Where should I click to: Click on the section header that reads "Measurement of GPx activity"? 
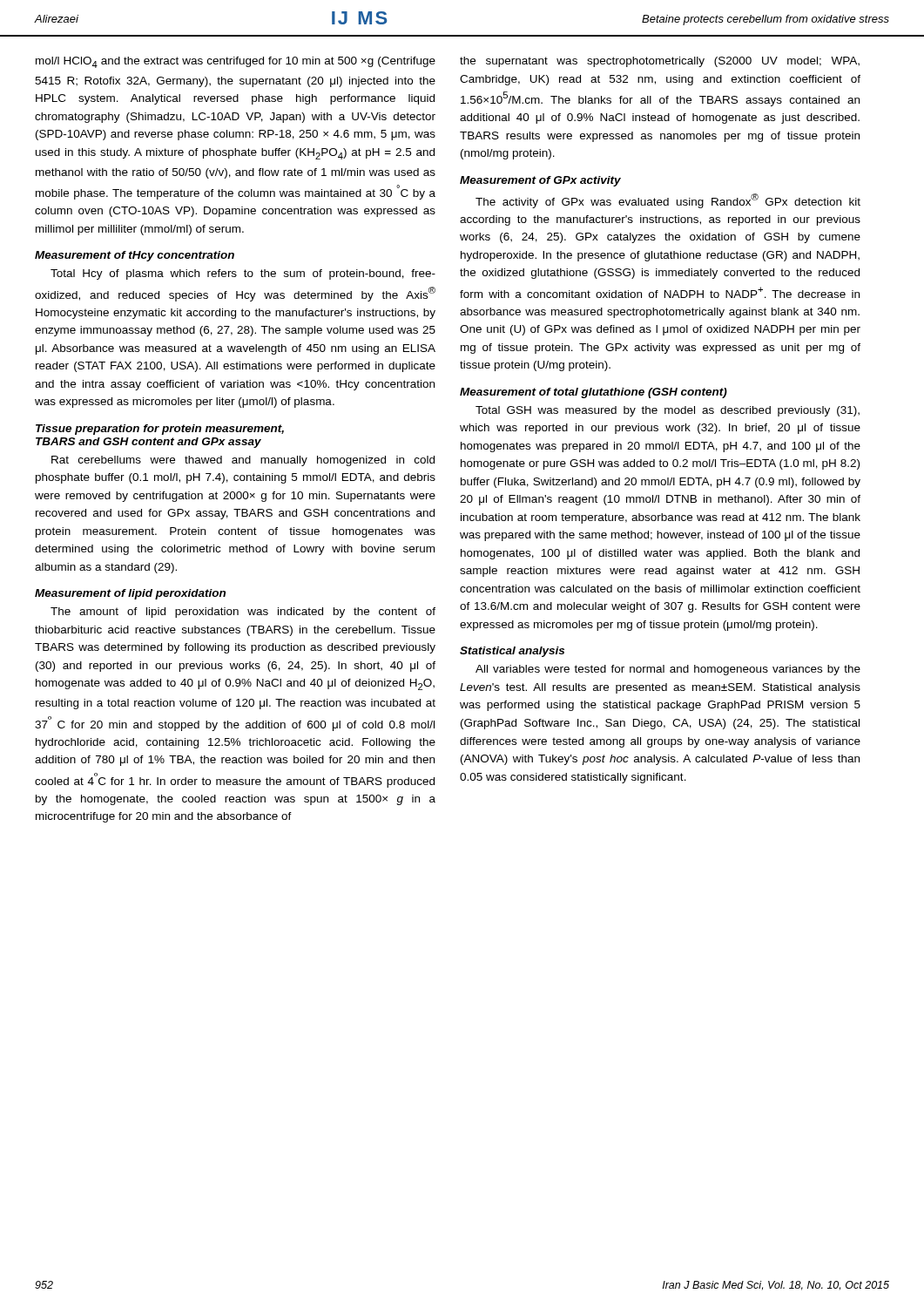[x=540, y=180]
